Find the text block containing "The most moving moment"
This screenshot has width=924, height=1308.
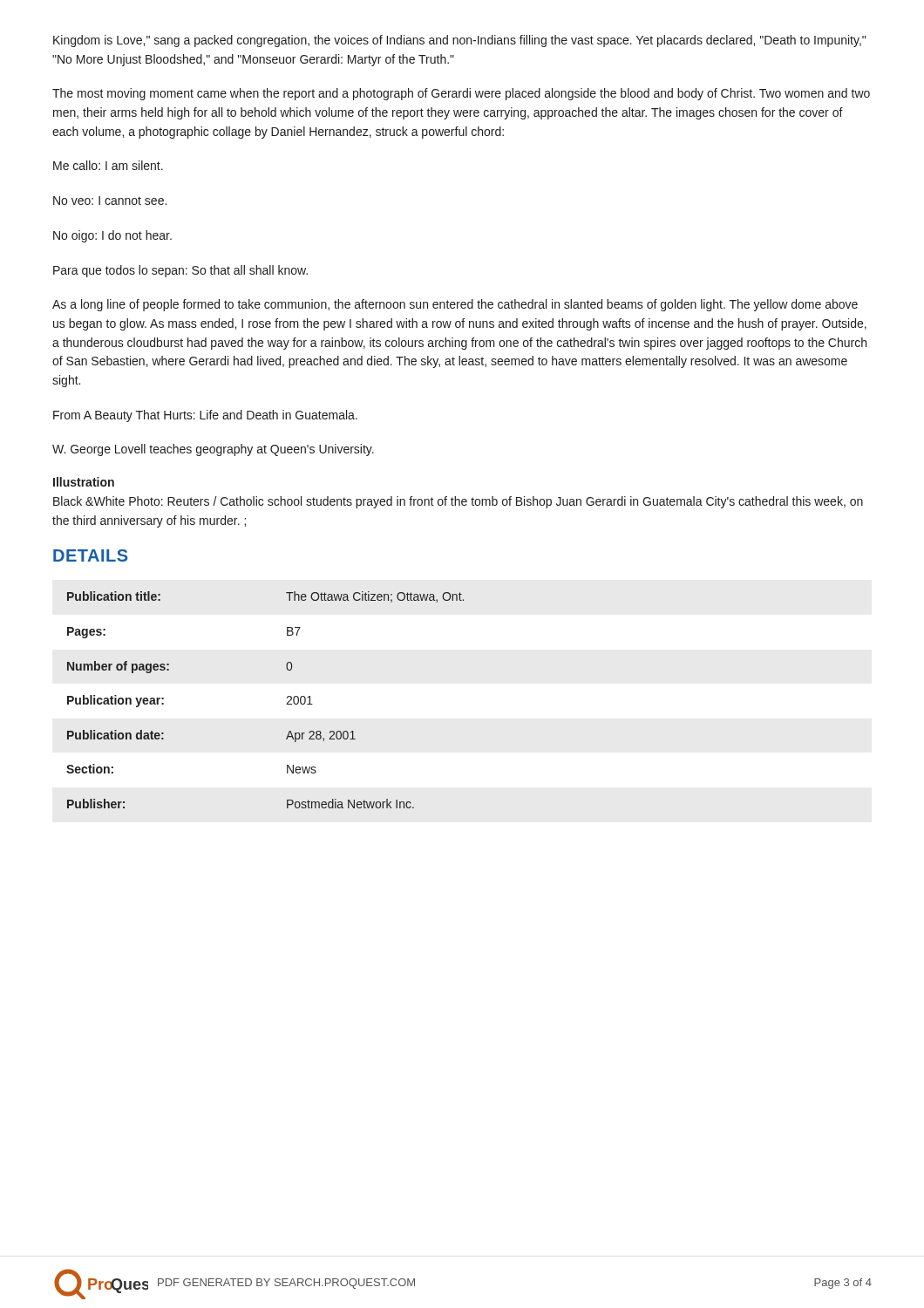461,112
